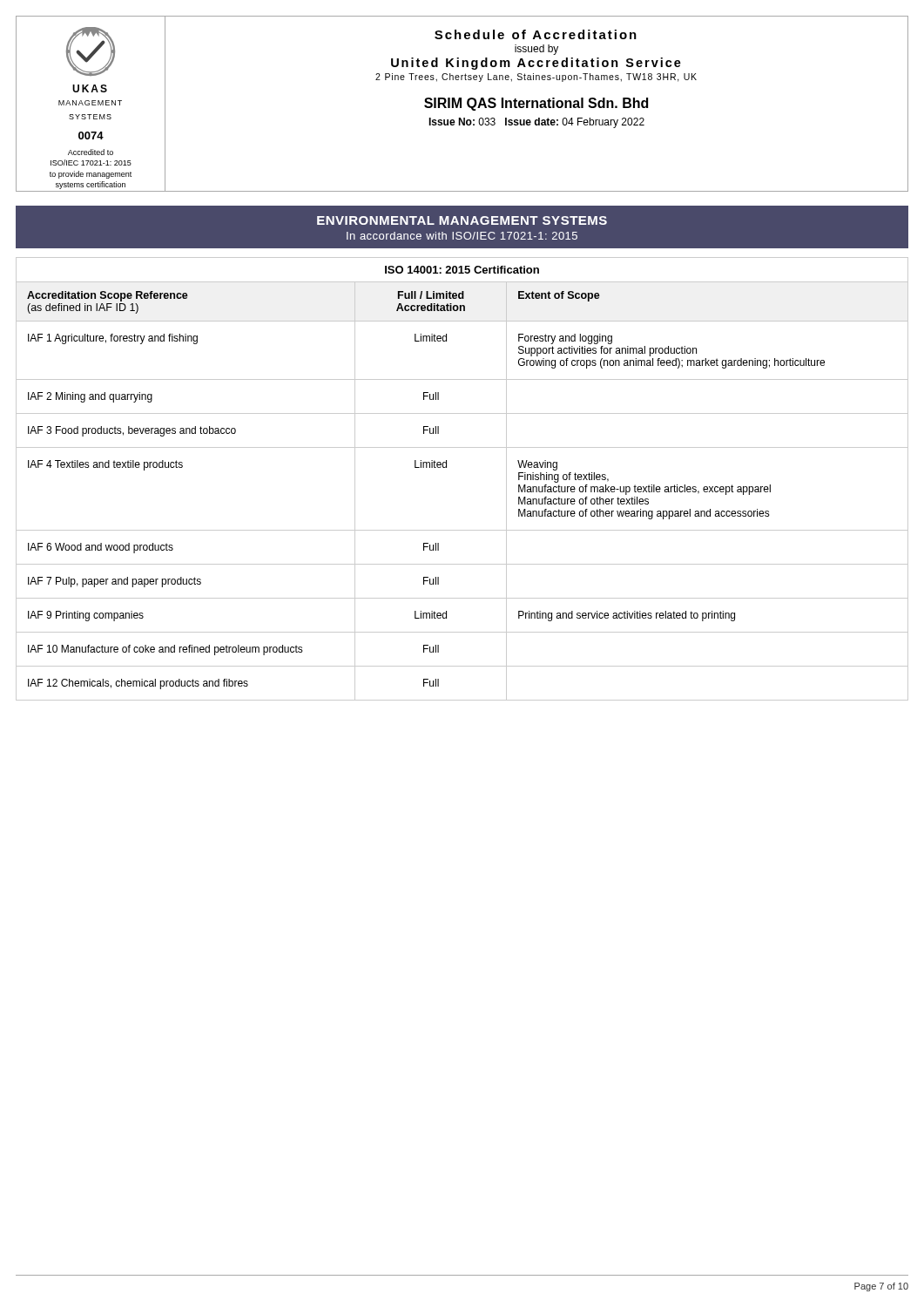This screenshot has width=924, height=1307.
Task: Find a table
Action: (462, 479)
